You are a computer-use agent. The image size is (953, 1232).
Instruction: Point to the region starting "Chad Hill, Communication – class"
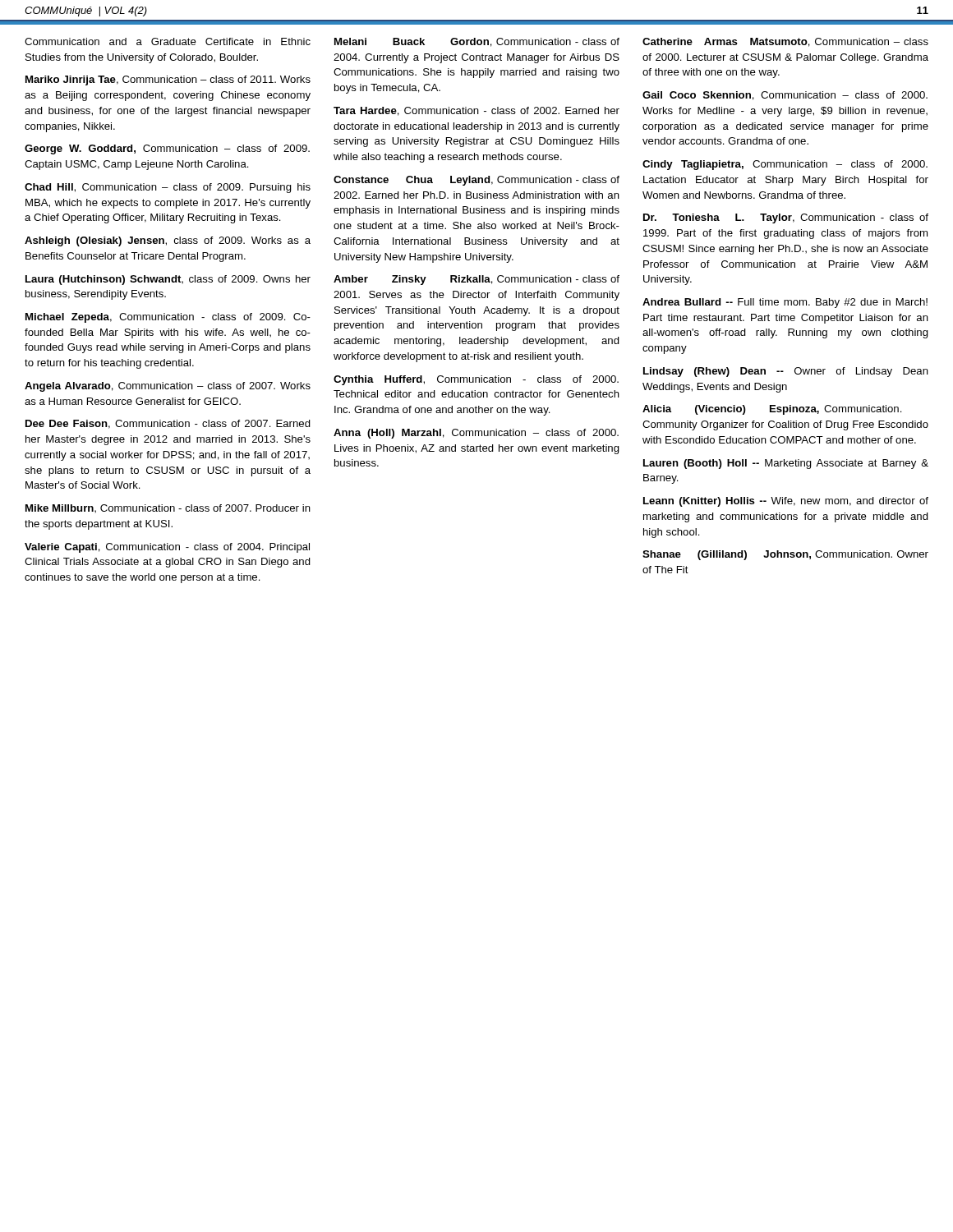tap(168, 203)
